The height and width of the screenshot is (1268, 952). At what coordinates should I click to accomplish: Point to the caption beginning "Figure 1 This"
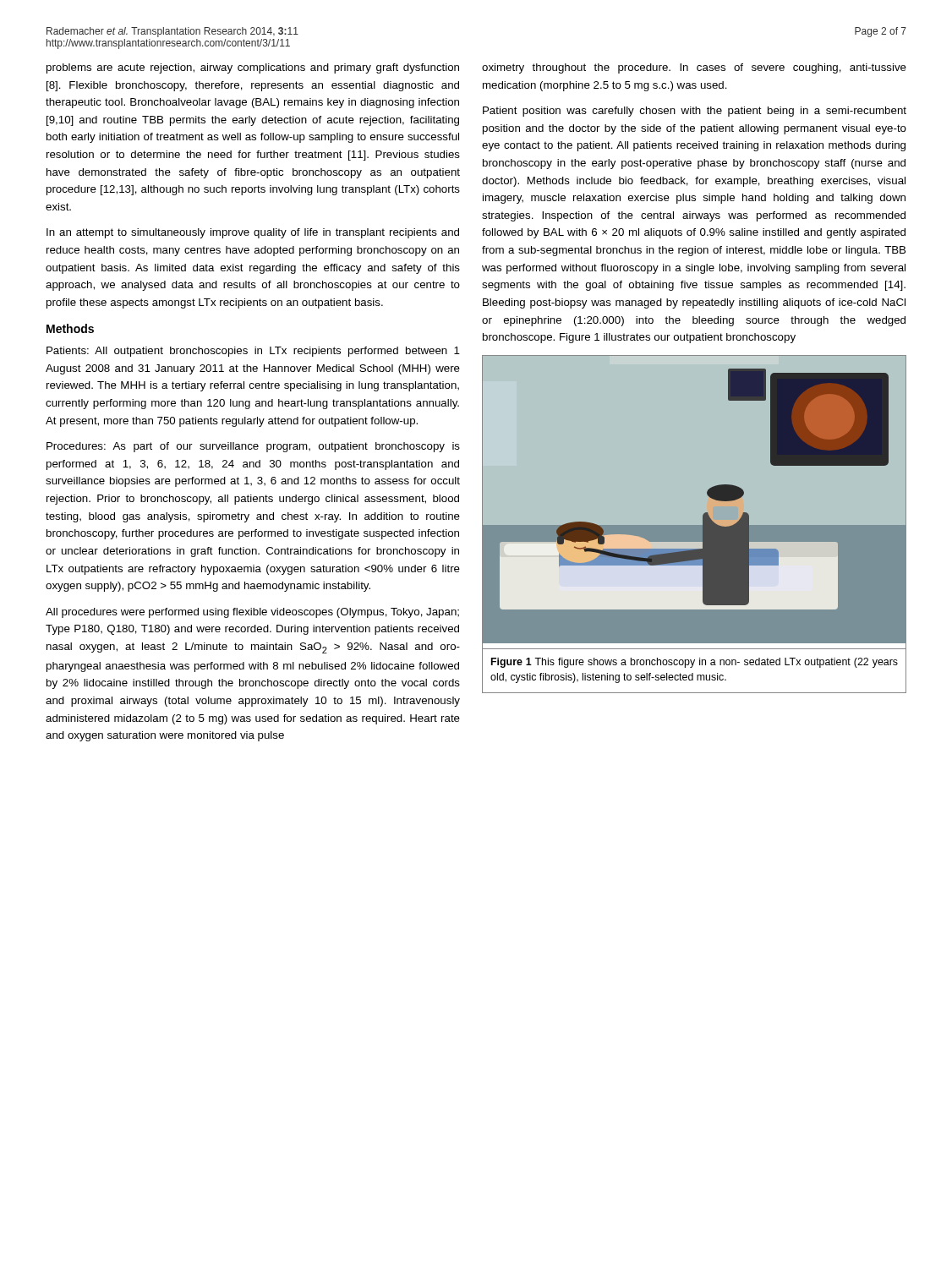point(694,670)
